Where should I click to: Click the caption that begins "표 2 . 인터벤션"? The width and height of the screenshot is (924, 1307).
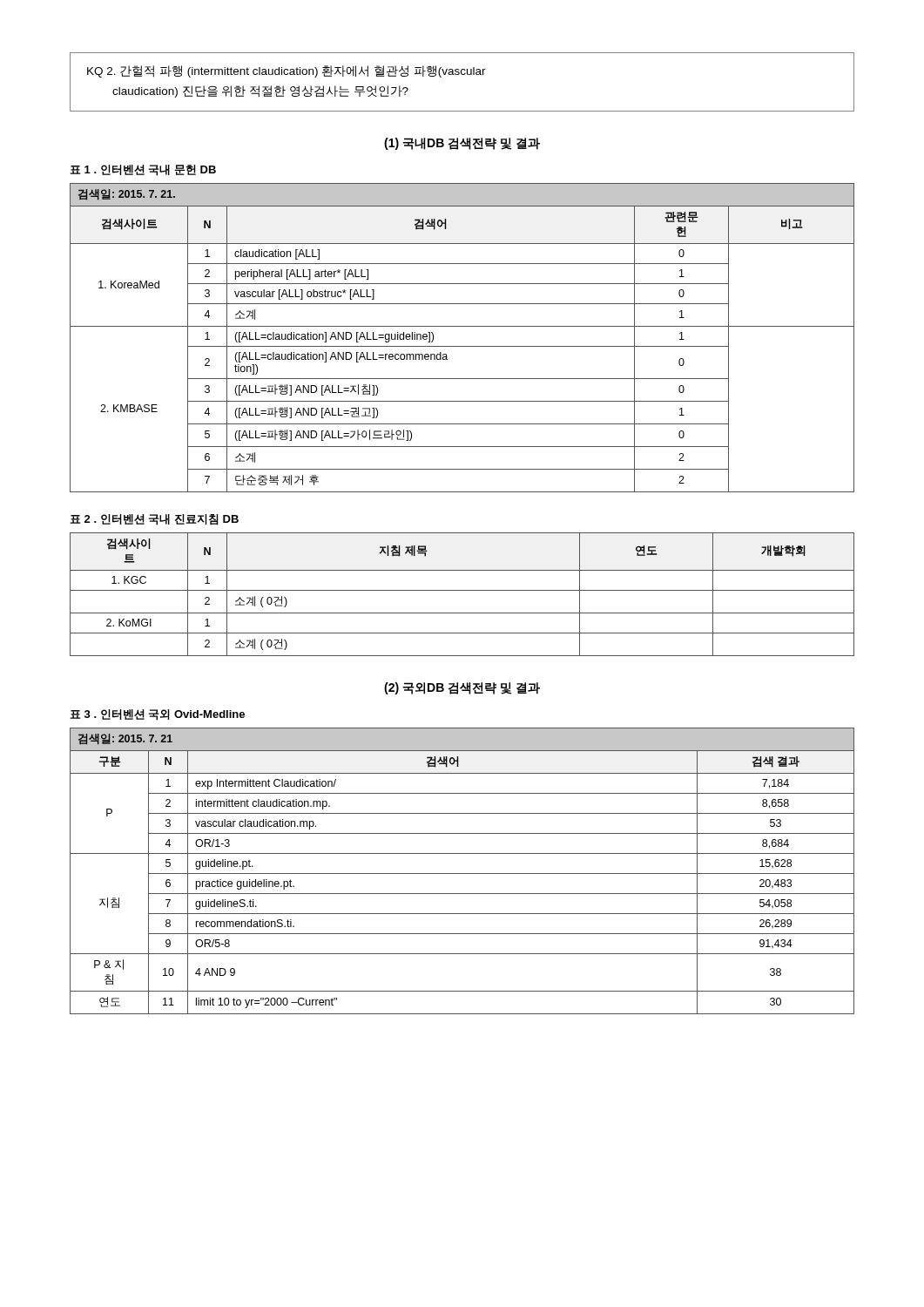154,519
